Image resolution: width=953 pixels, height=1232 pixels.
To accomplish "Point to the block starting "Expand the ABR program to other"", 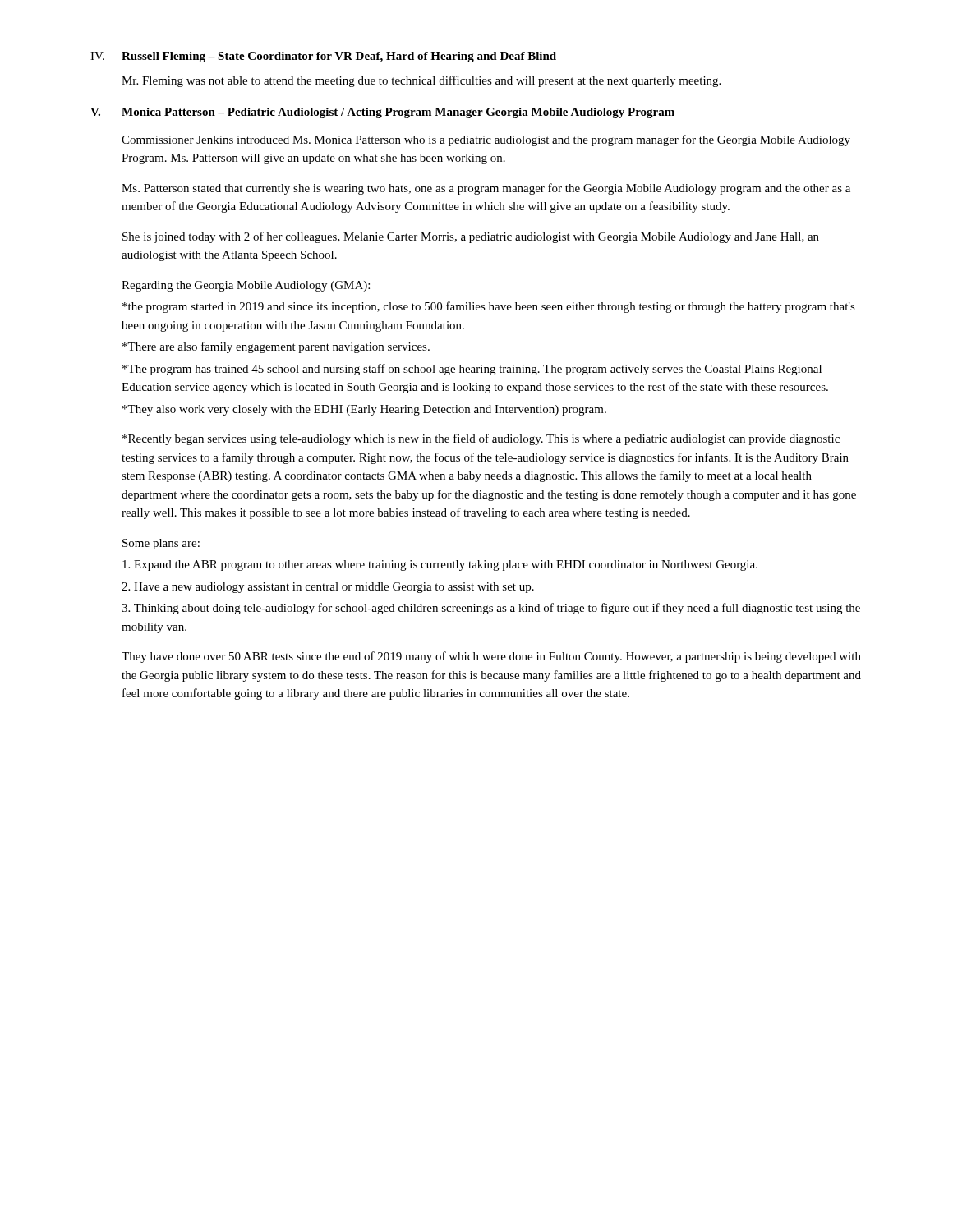I will 440,564.
